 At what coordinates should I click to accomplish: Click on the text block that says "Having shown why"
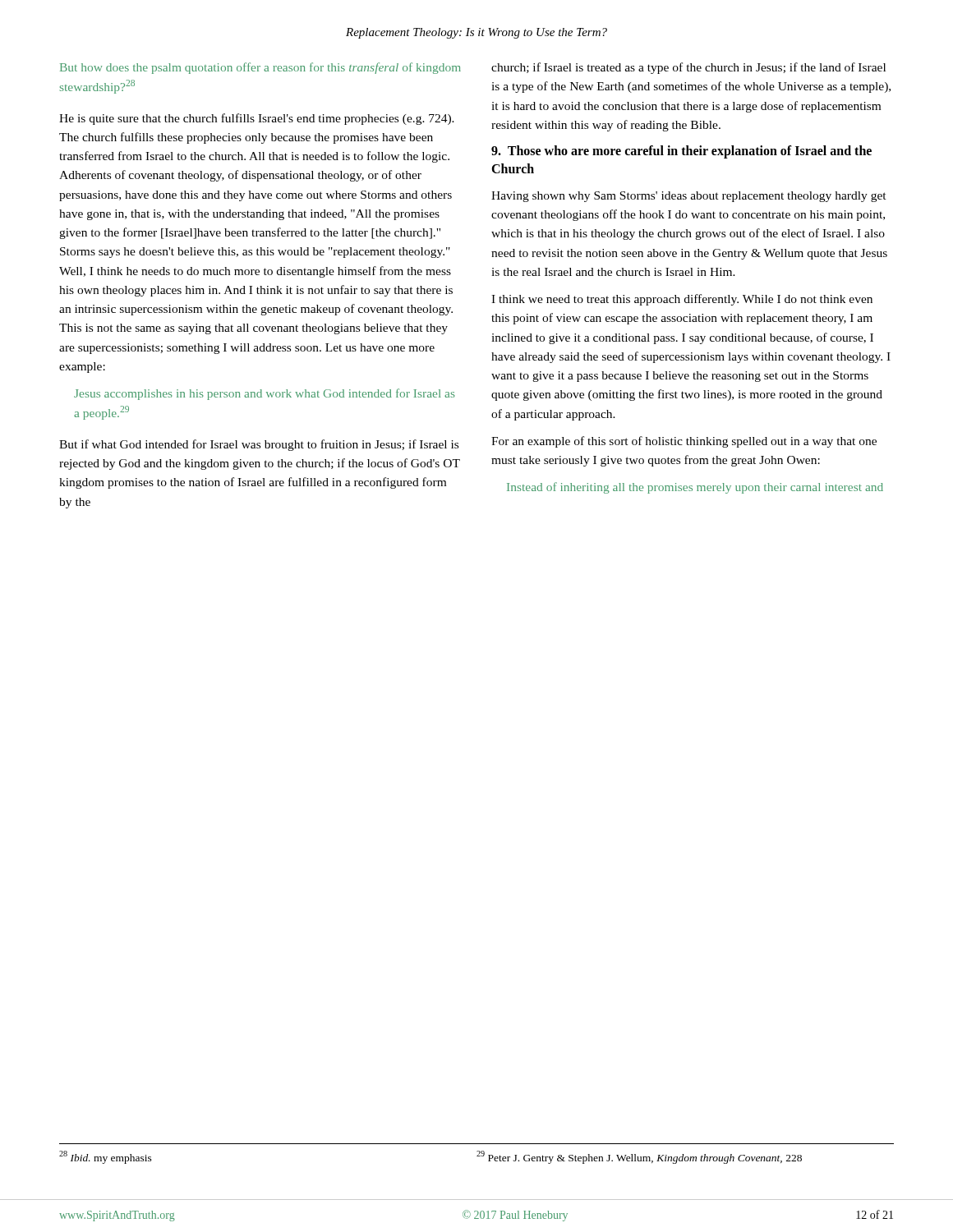pyautogui.click(x=693, y=233)
